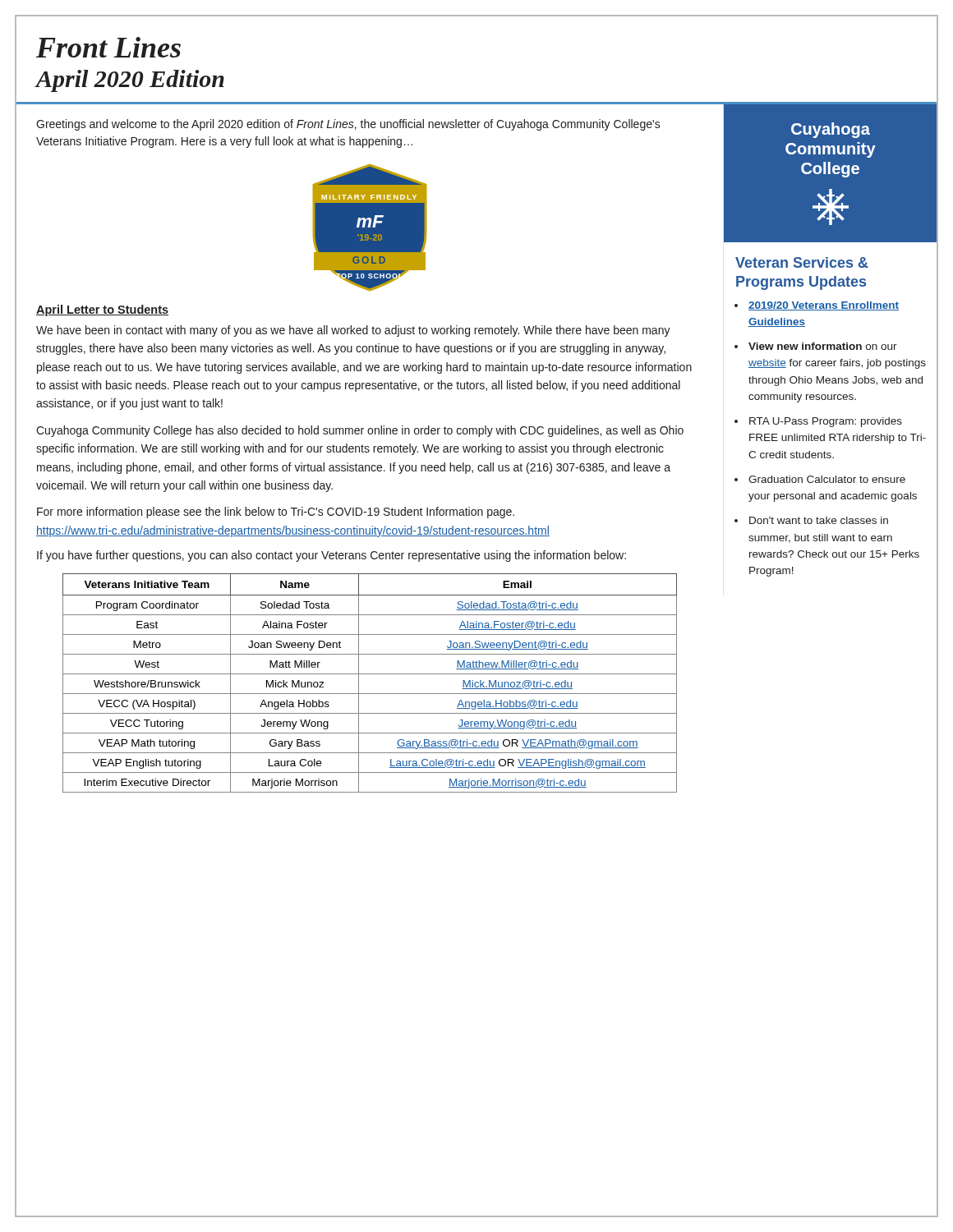Locate the passage starting "Don't want to take classes in summer,"
The width and height of the screenshot is (953, 1232).
834,546
